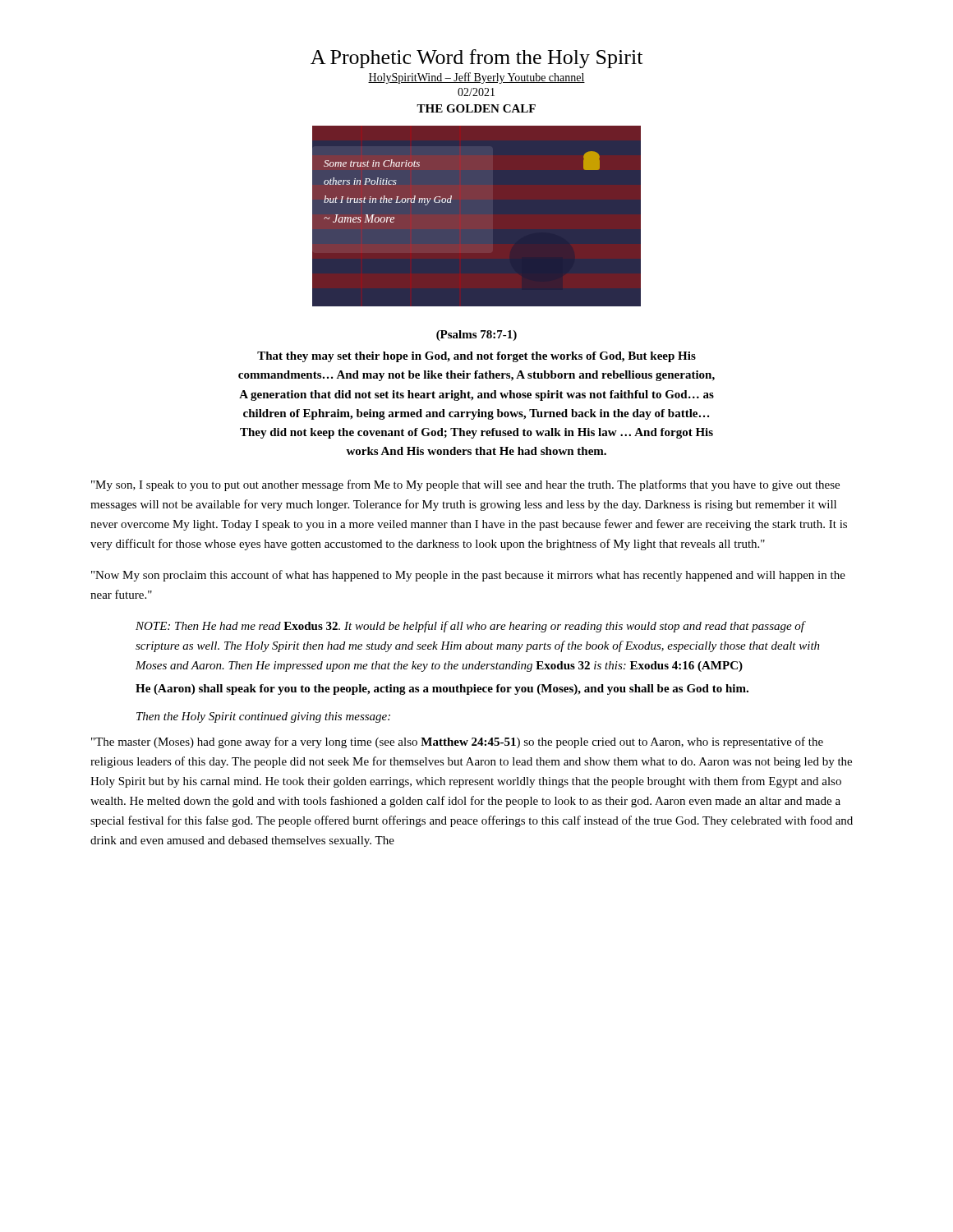Locate the region starting "That they may set their hope in"

pos(476,403)
